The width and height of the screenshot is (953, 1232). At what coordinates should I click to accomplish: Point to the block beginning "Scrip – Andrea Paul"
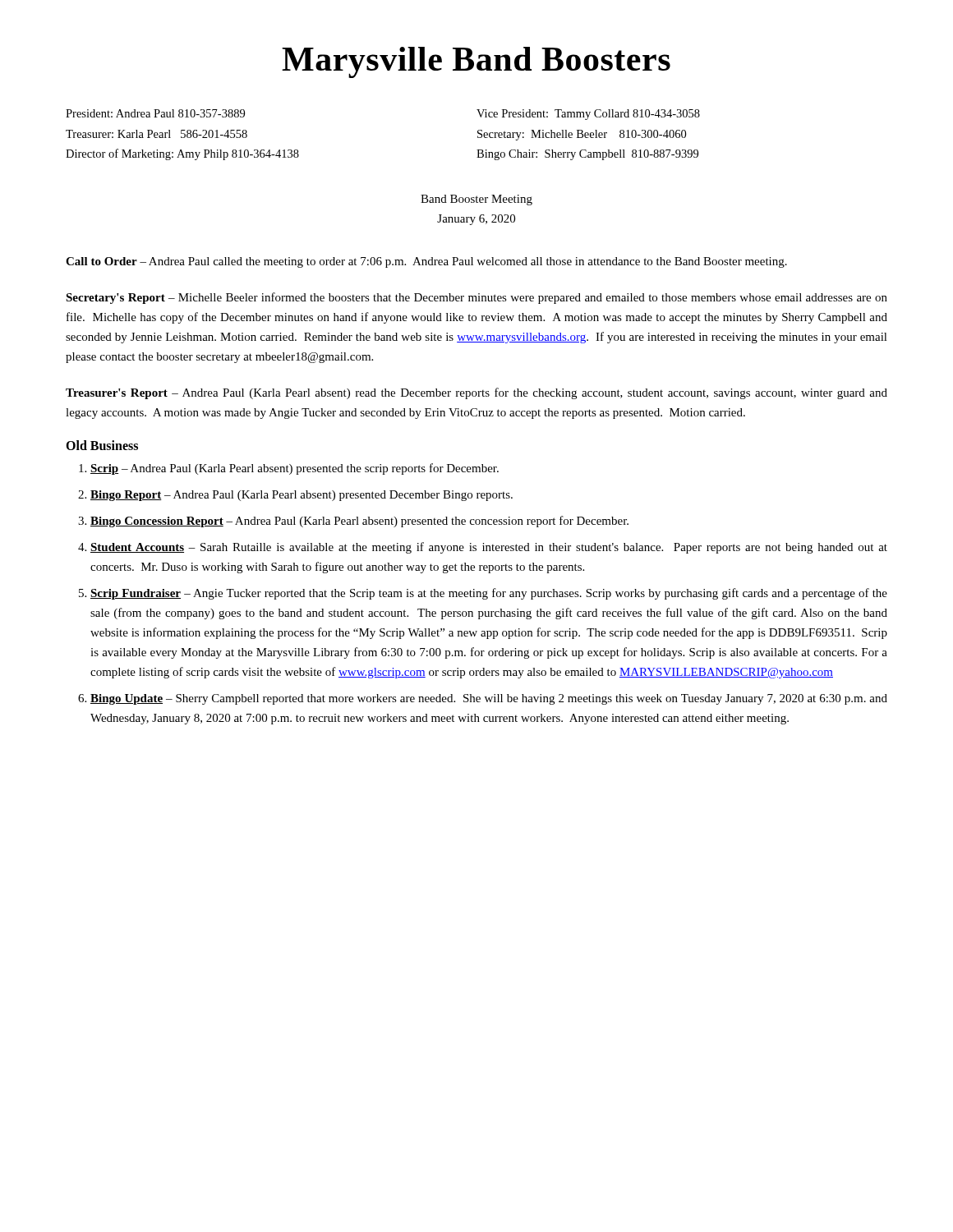coord(489,468)
